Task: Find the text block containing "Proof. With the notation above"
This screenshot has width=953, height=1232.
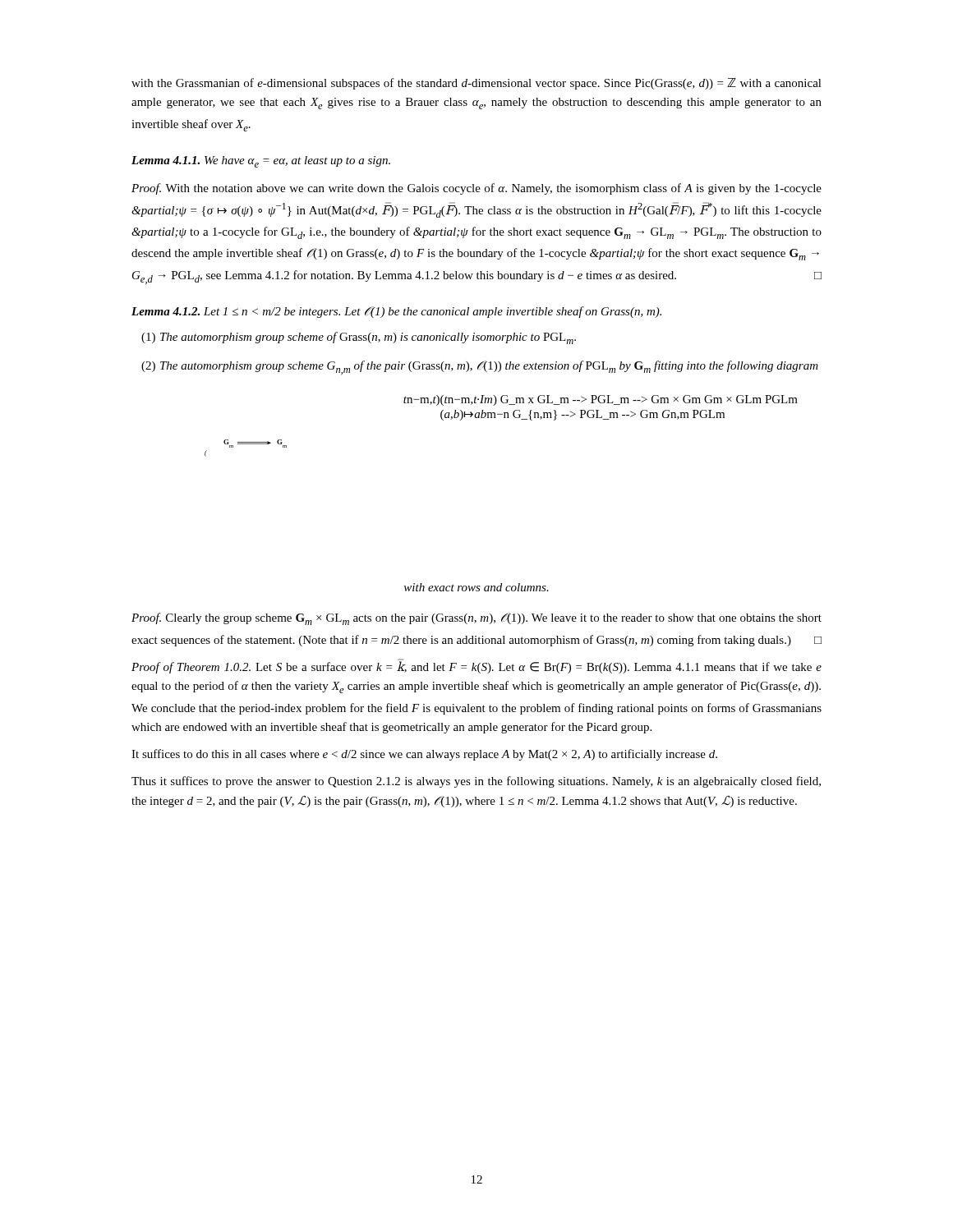Action: [x=476, y=233]
